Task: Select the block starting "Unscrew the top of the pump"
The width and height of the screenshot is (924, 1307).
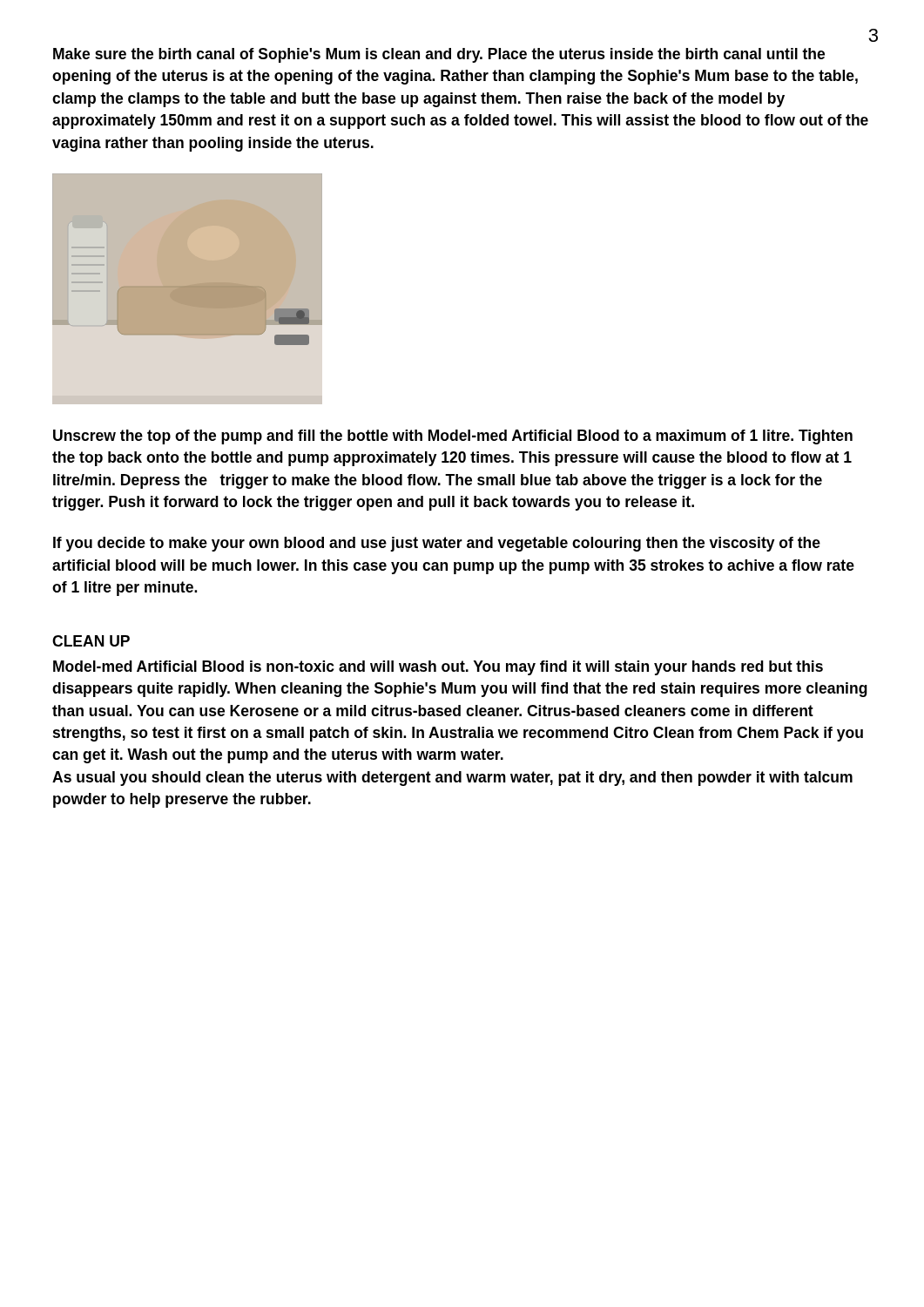Action: 453,469
